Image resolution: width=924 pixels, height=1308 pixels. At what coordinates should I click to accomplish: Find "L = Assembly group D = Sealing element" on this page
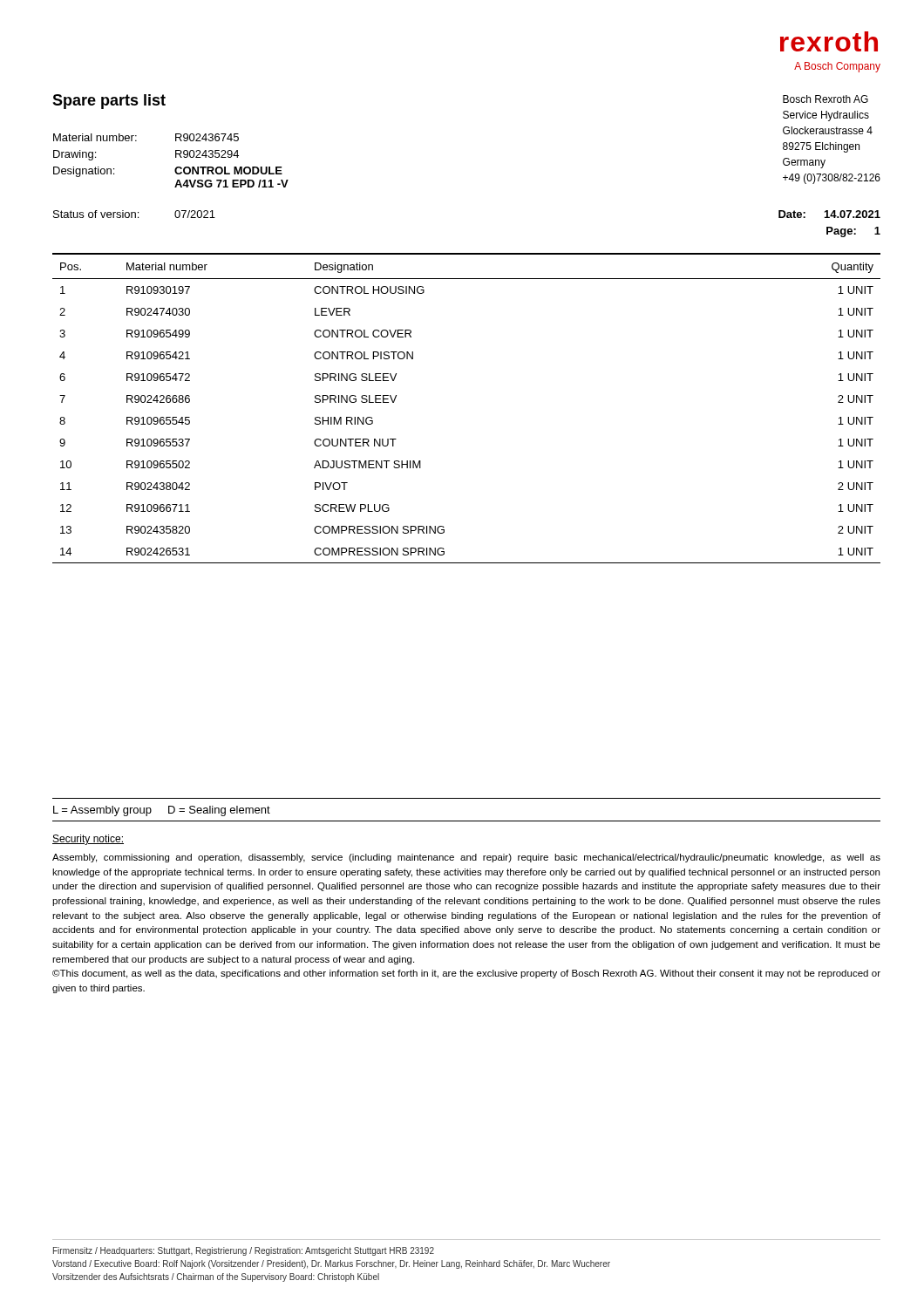click(161, 810)
